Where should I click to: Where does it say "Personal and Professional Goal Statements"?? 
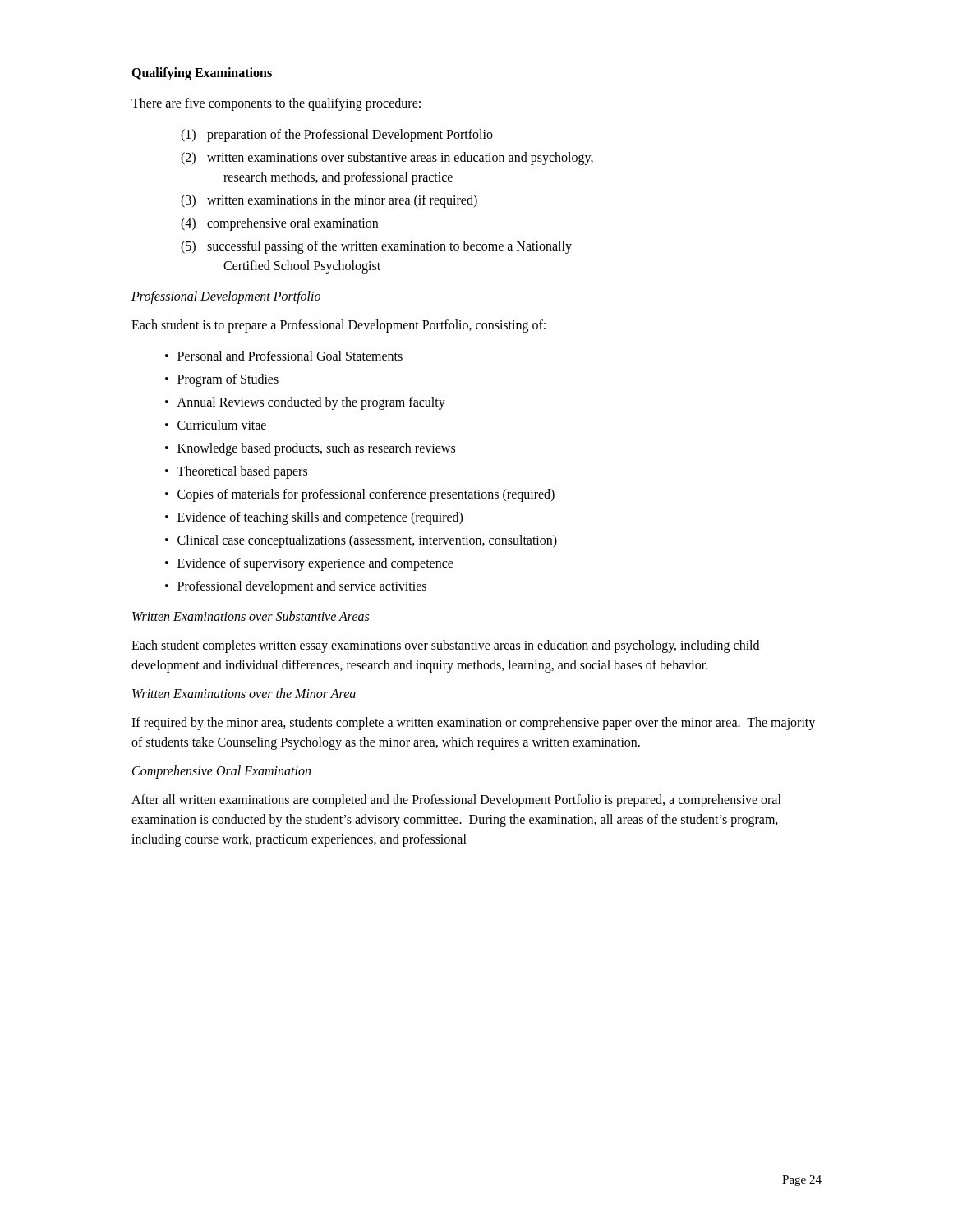pos(290,356)
